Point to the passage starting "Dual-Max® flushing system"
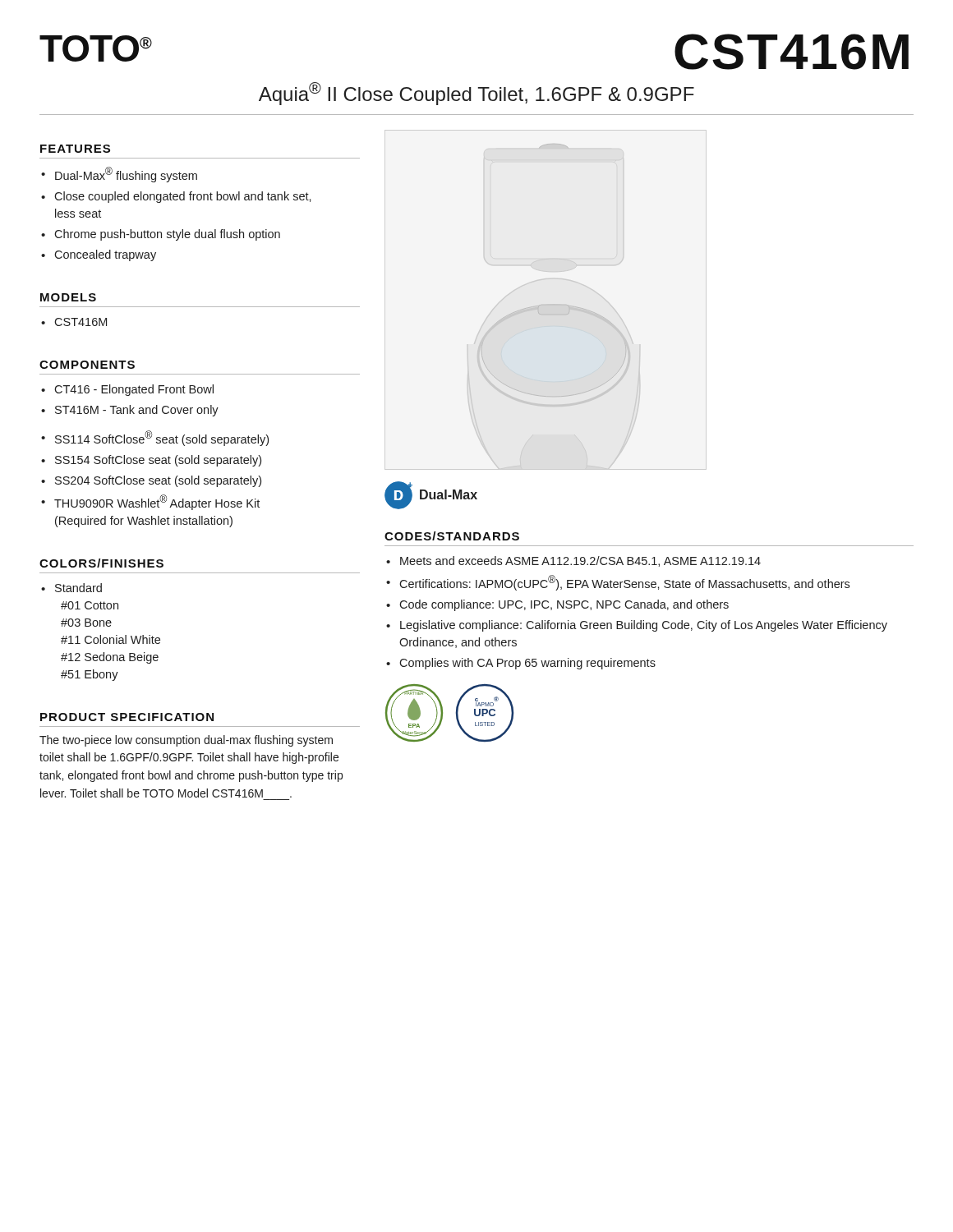953x1232 pixels. tap(126, 174)
